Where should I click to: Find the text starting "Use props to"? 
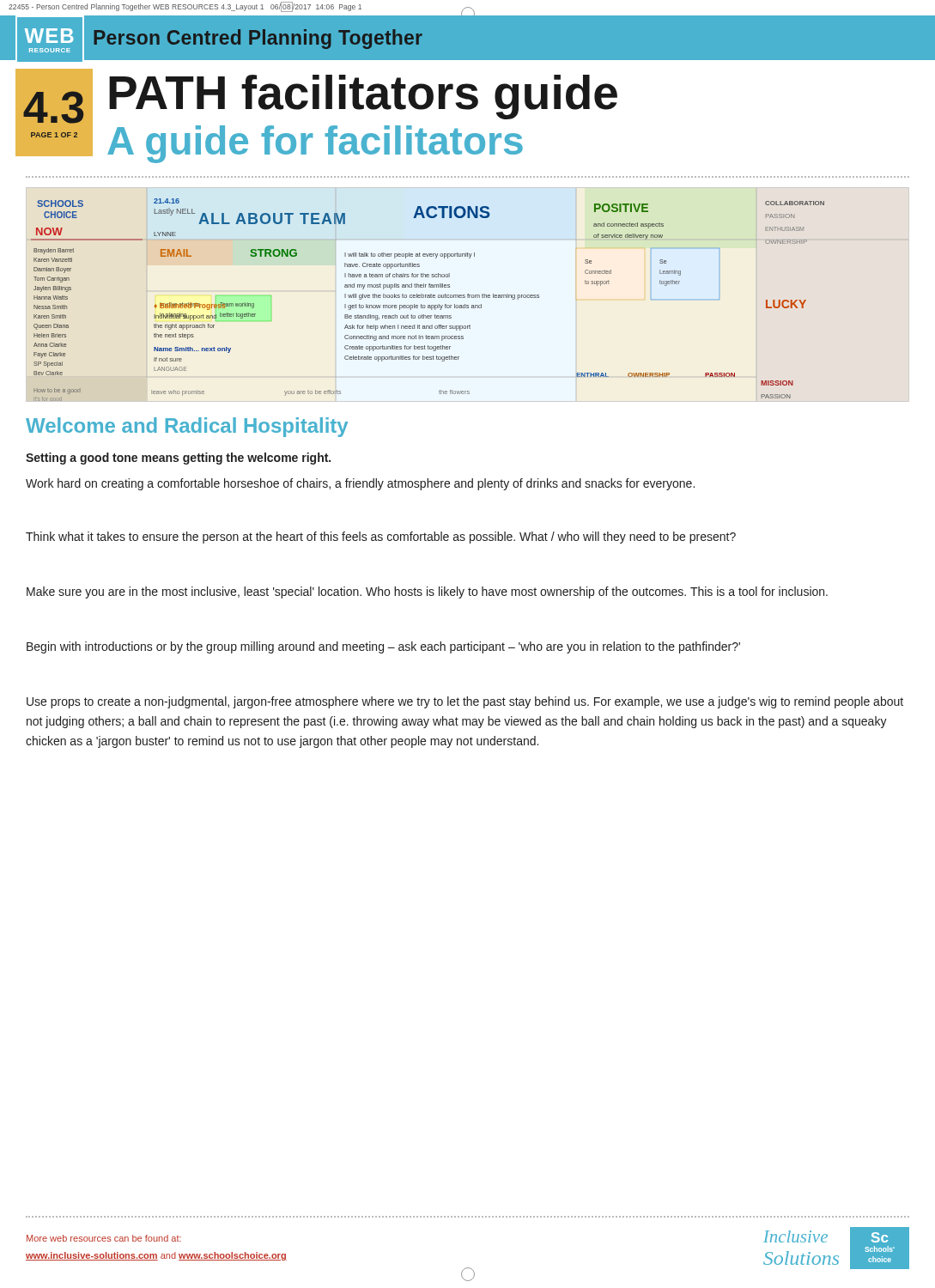[x=468, y=722]
